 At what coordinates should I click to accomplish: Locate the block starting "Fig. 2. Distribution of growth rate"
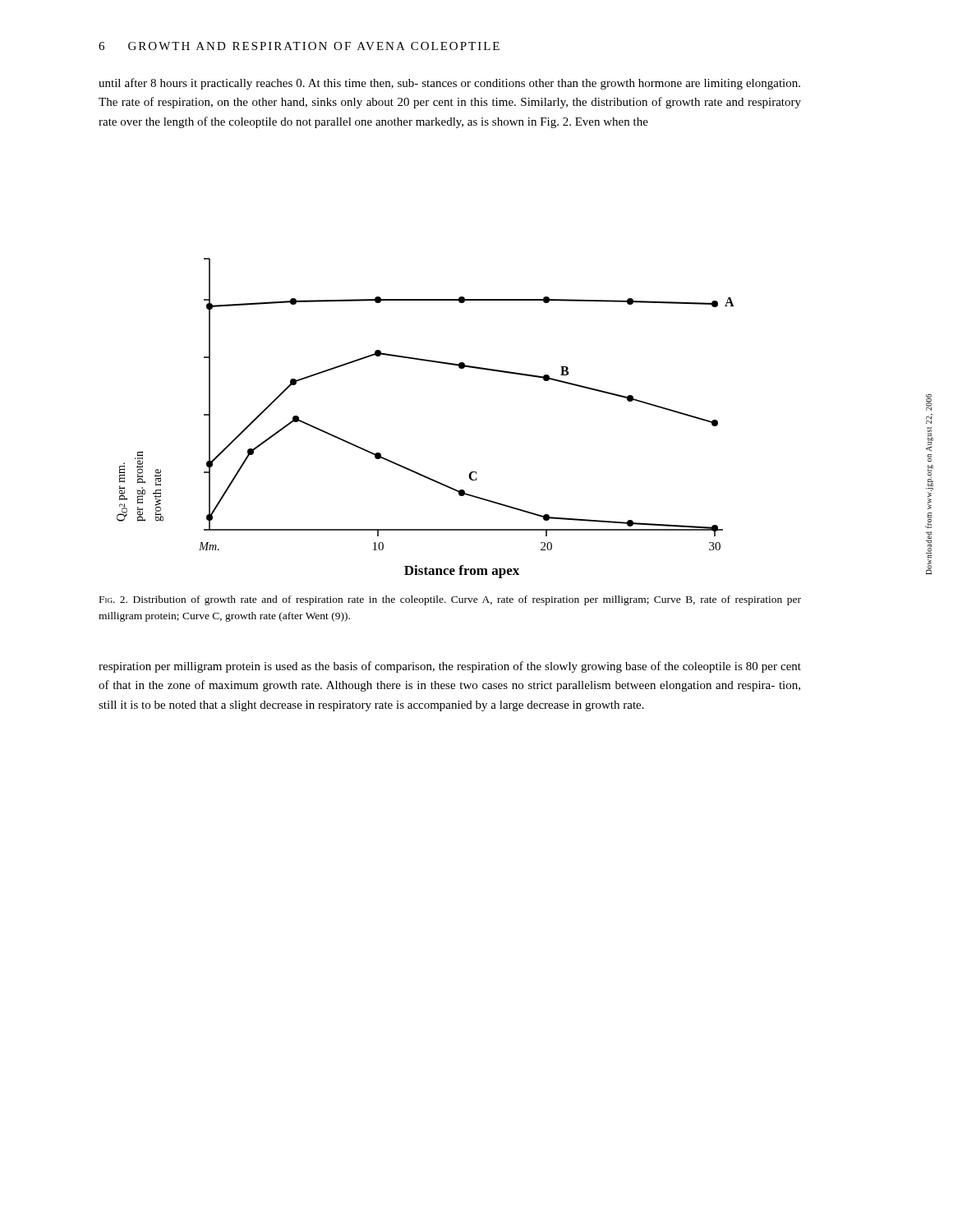(x=450, y=607)
